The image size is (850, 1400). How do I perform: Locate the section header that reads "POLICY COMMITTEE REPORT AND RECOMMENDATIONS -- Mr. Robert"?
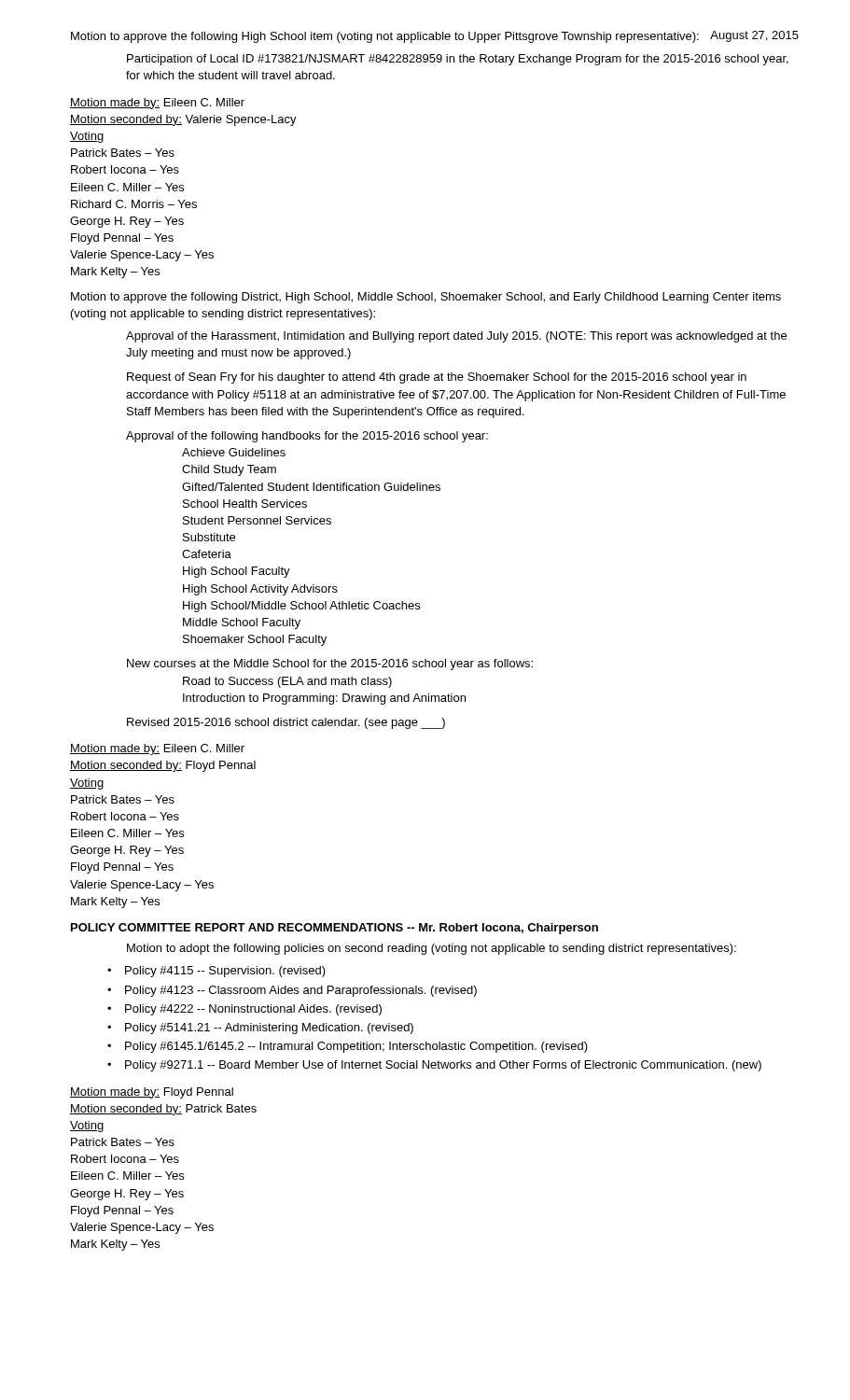click(x=334, y=927)
